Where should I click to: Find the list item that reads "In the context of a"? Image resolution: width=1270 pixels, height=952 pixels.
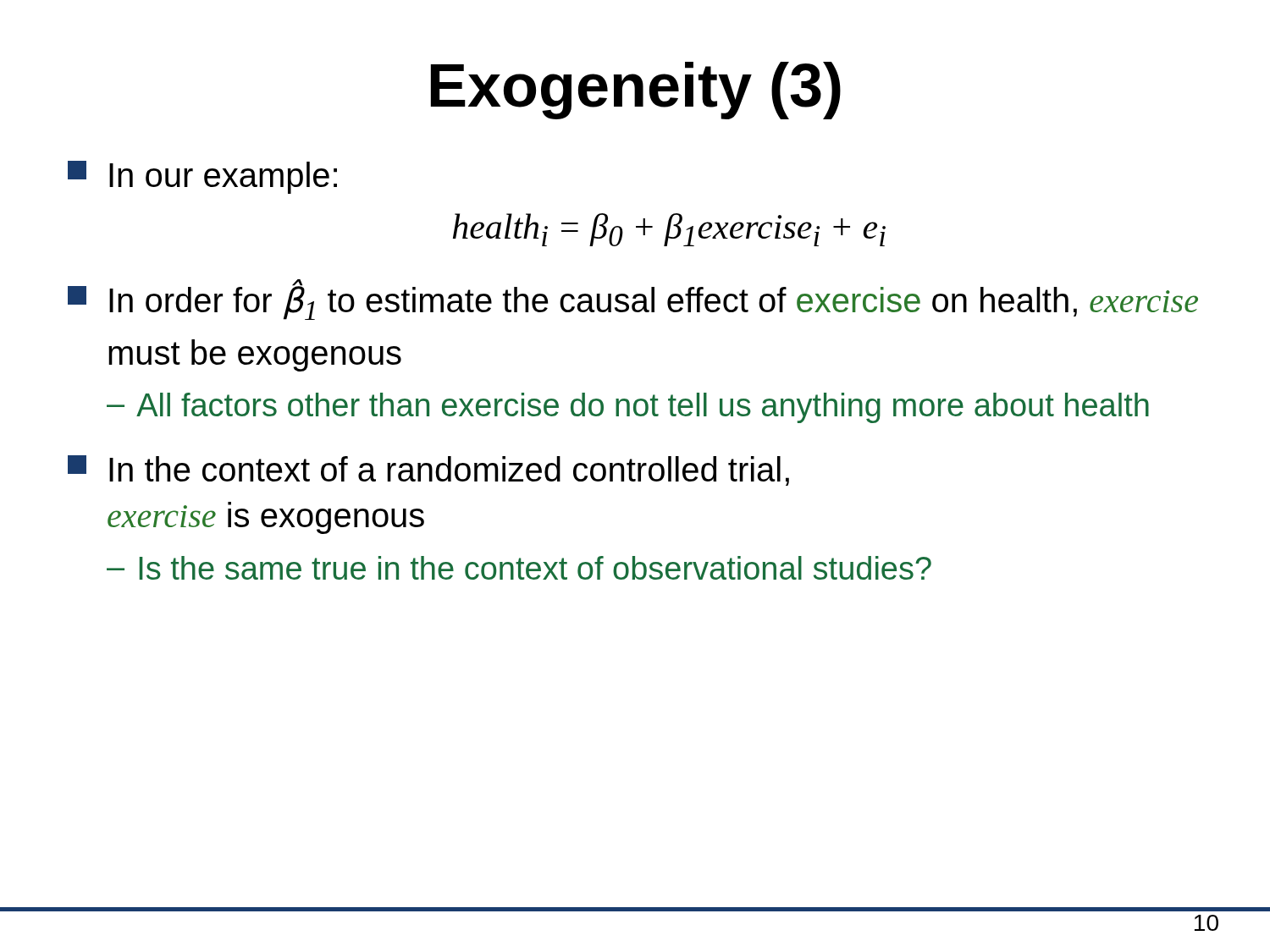430,493
